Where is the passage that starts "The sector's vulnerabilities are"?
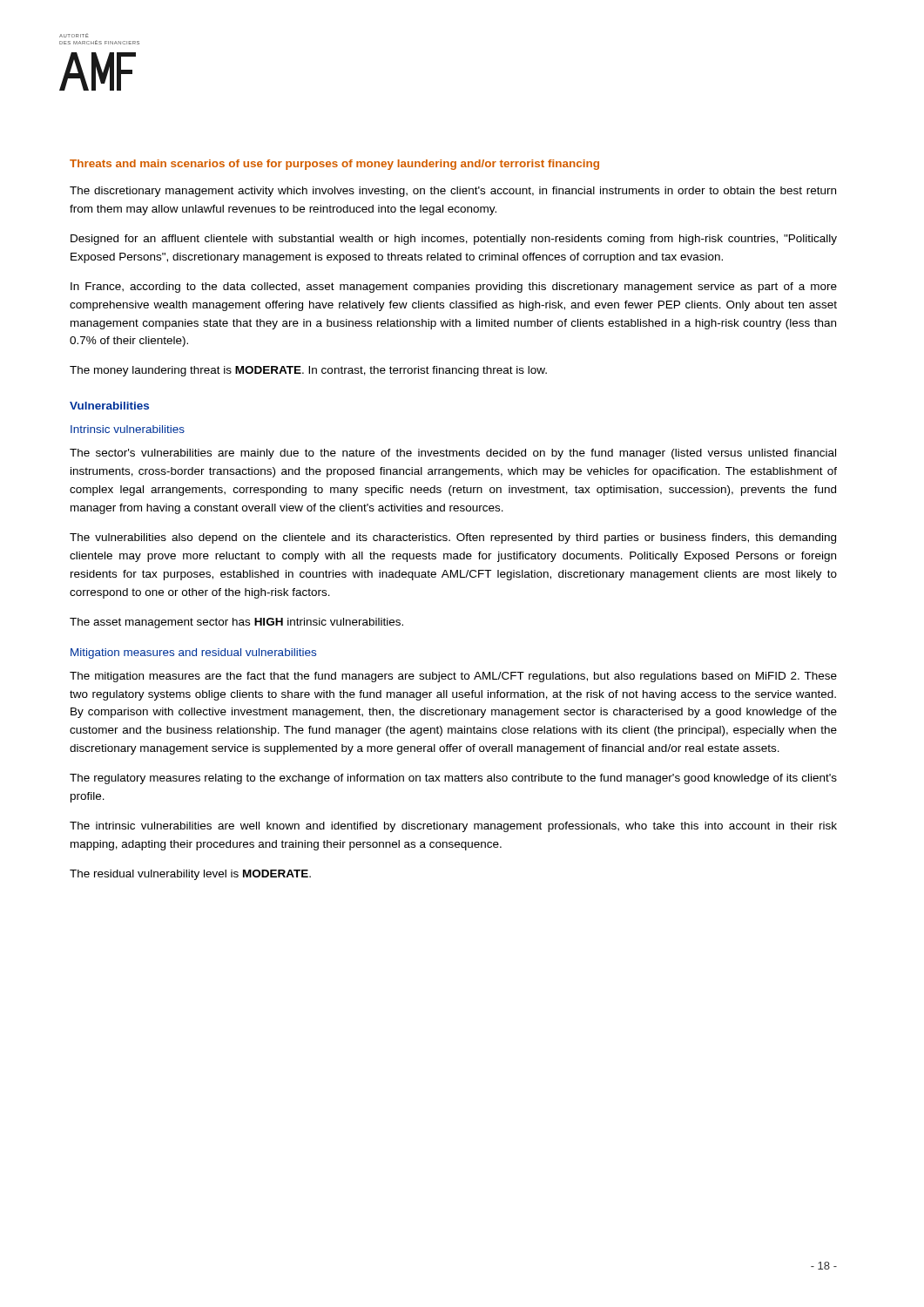The width and height of the screenshot is (924, 1307). (x=453, y=480)
